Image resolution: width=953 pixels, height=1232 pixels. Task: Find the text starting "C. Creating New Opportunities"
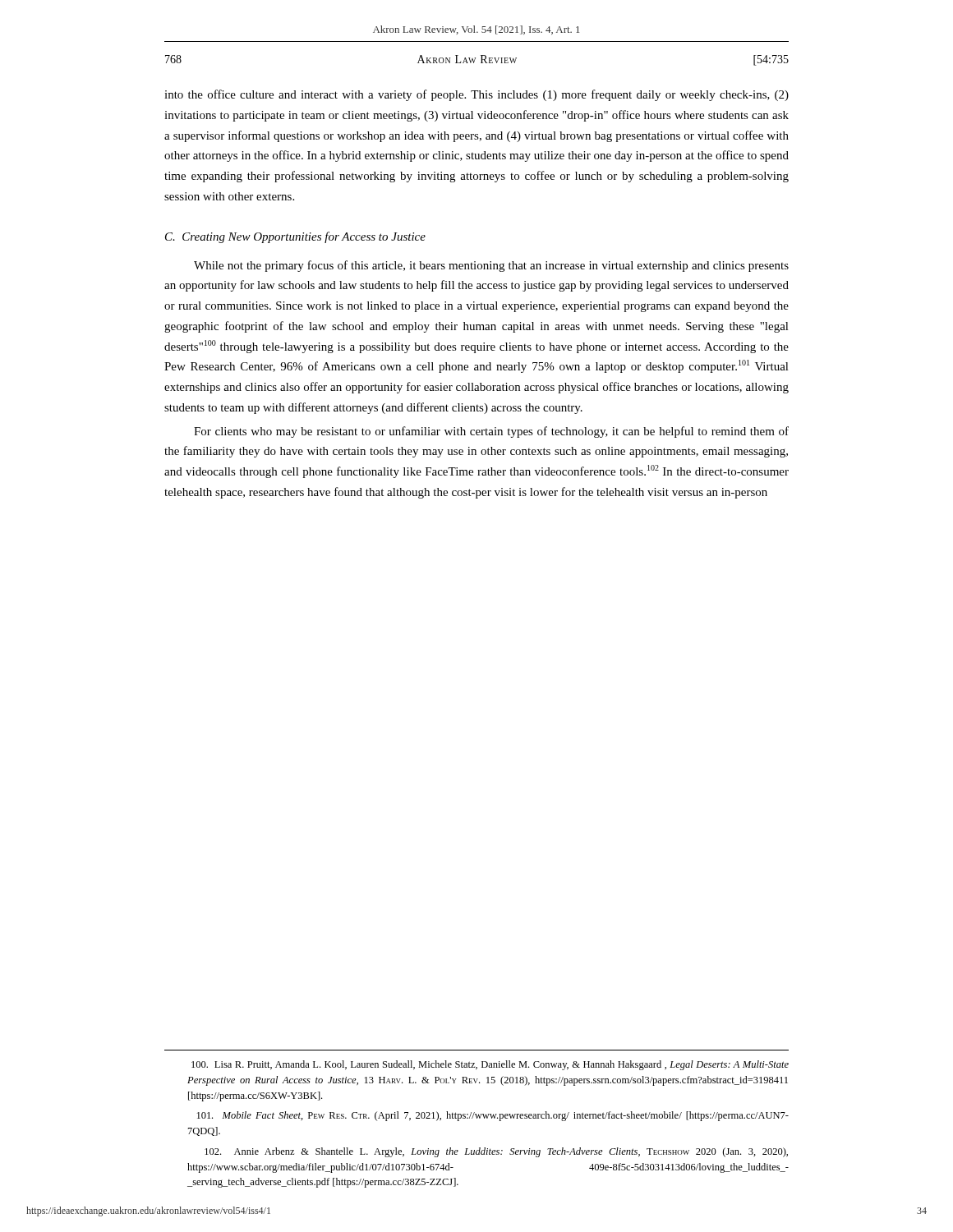pos(295,236)
